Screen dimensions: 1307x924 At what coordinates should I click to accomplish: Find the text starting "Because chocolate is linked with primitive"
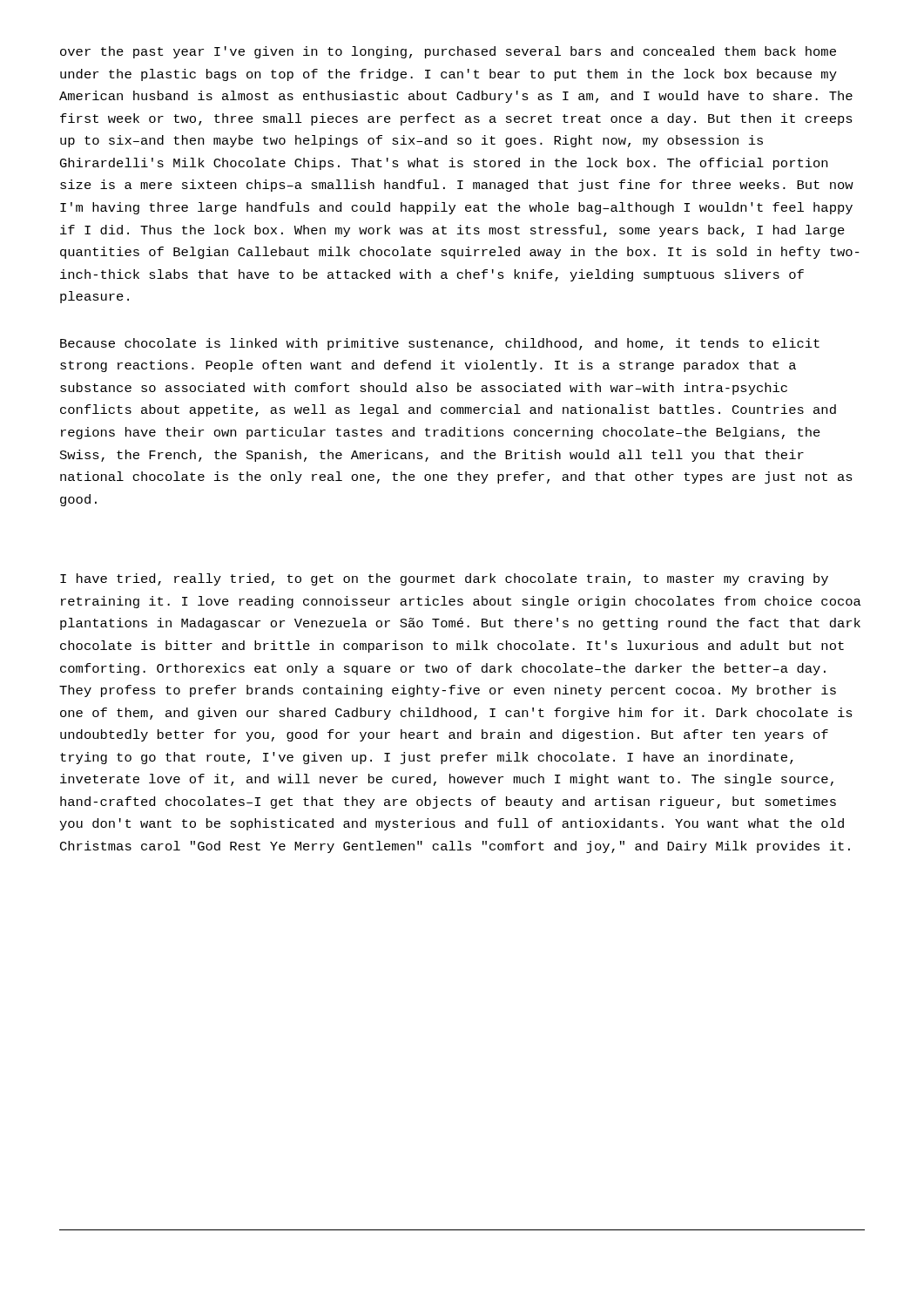tap(456, 422)
